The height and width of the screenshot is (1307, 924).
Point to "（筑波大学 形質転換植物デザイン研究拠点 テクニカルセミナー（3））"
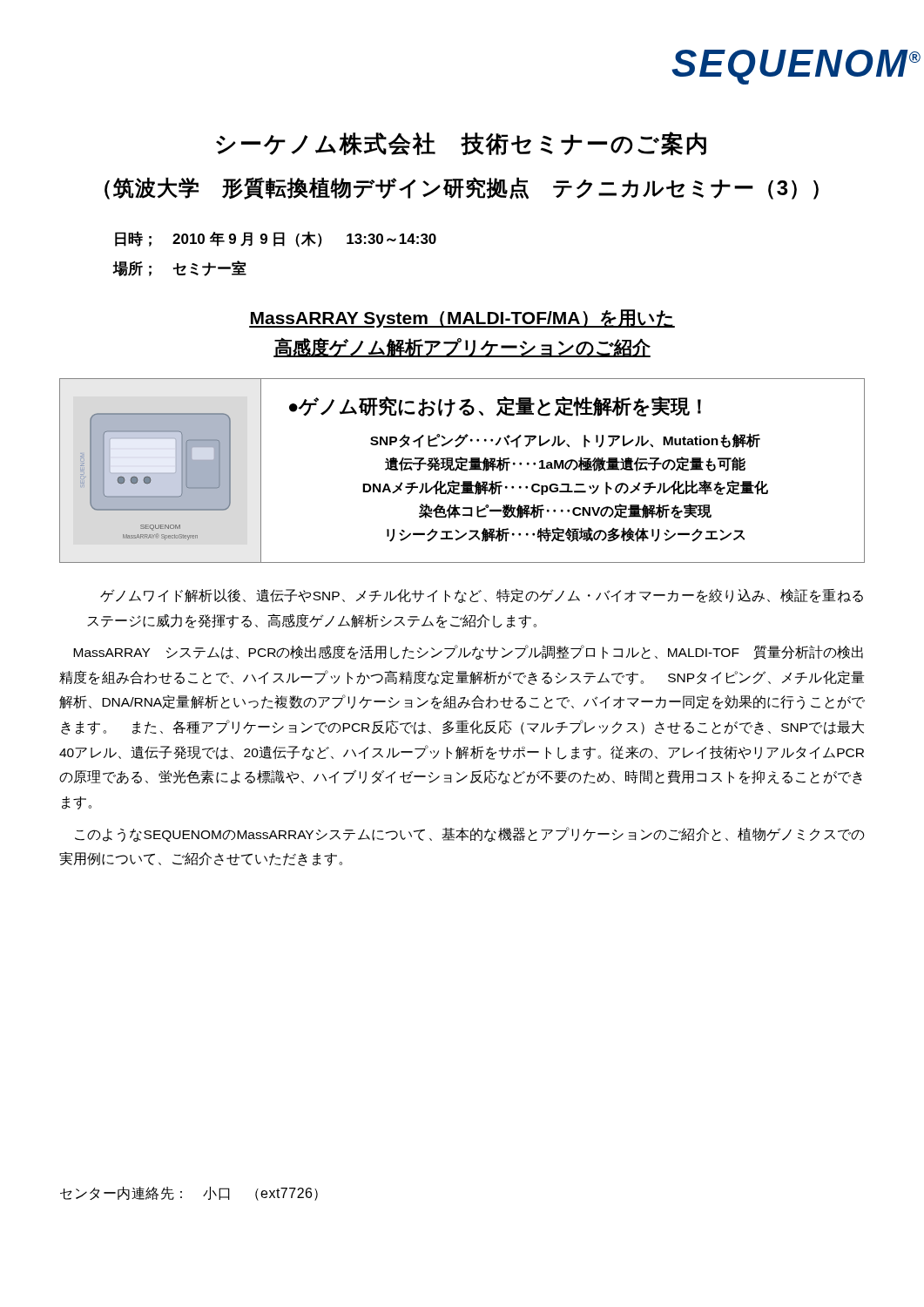[x=462, y=188]
